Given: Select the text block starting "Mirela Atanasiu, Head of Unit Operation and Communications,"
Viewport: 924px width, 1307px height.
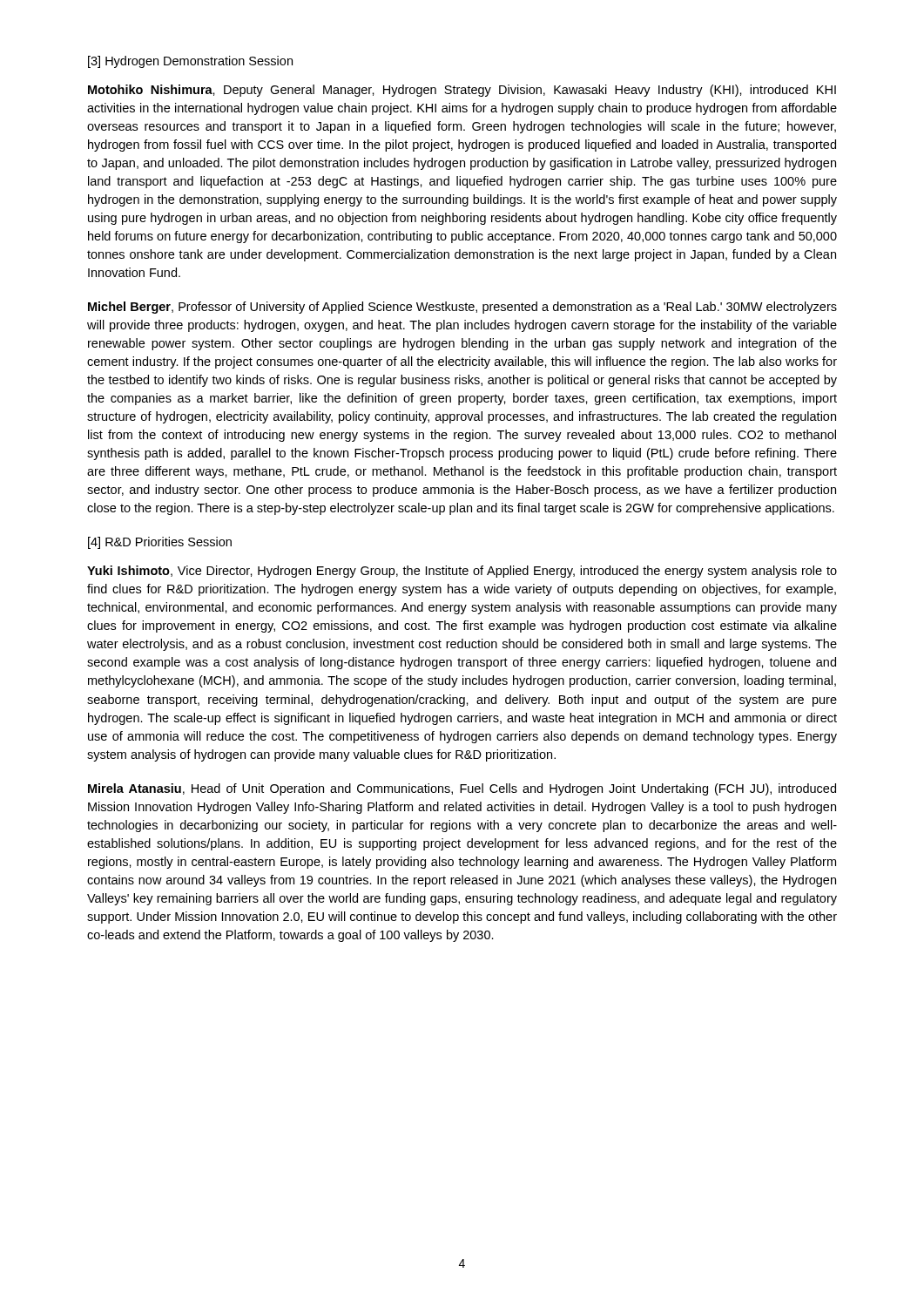Looking at the screenshot, I should [462, 861].
